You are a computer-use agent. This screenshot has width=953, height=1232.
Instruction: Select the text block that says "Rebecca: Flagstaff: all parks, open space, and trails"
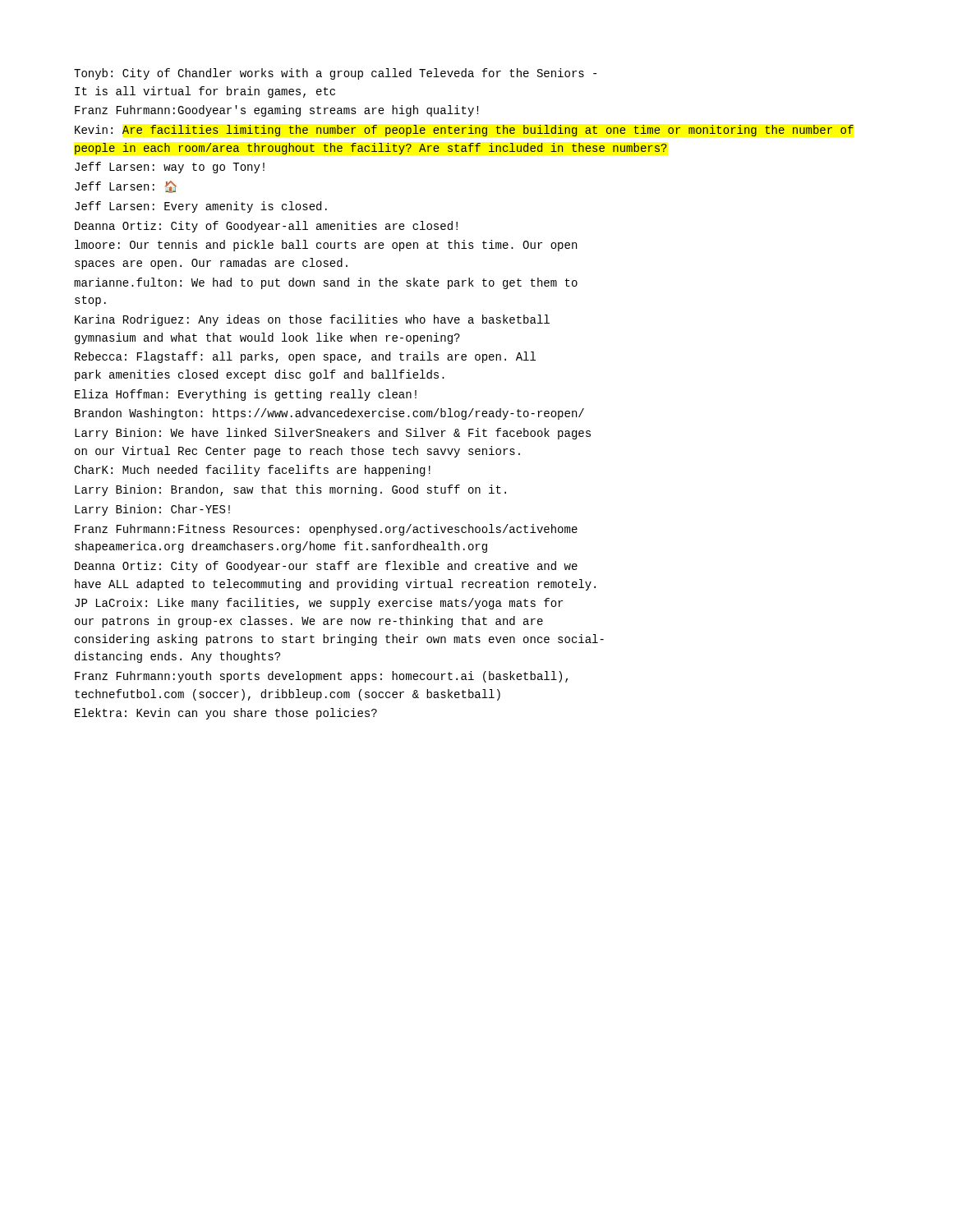tap(305, 366)
